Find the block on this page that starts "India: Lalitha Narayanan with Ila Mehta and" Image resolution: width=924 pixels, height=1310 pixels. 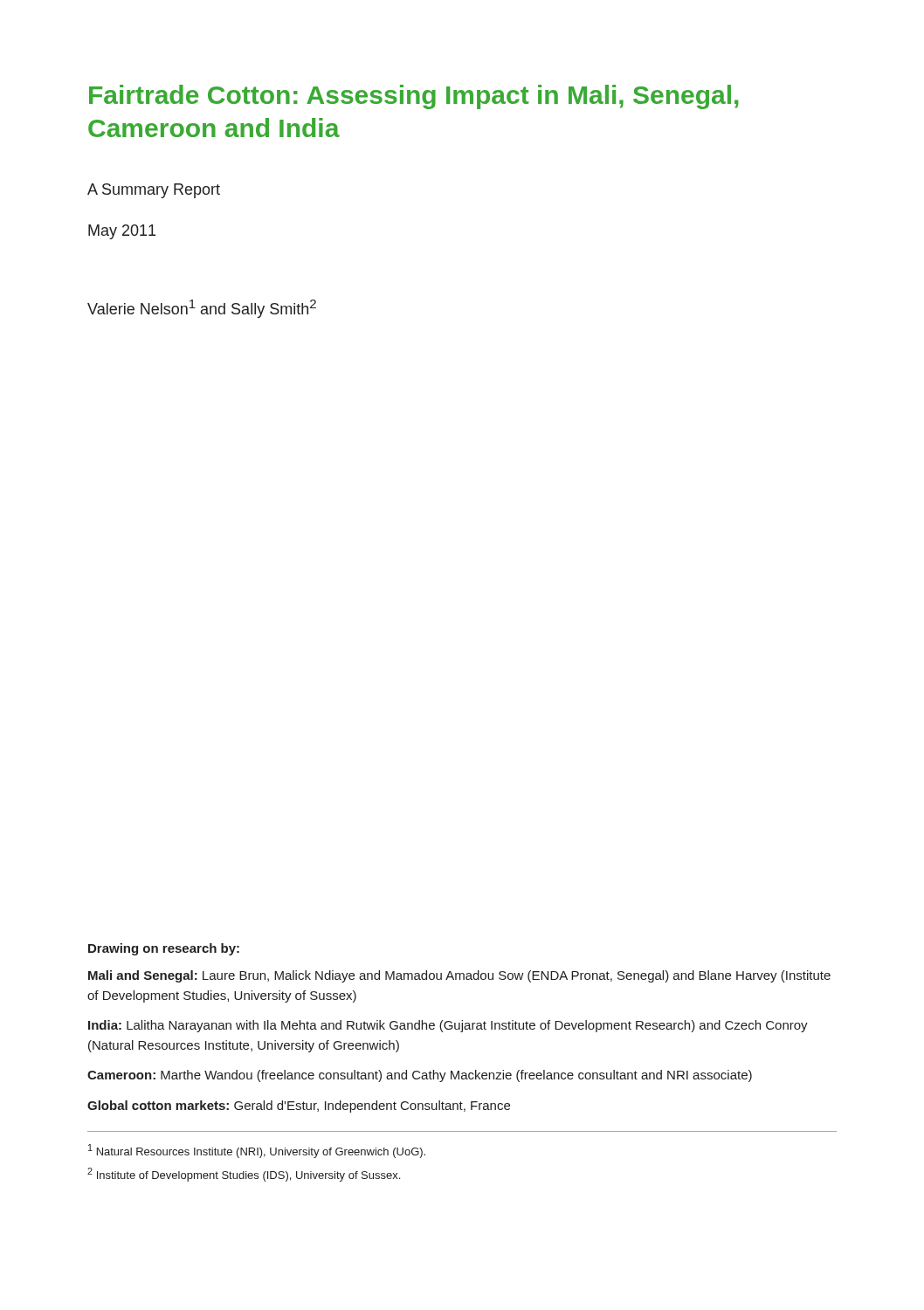pyautogui.click(x=447, y=1035)
